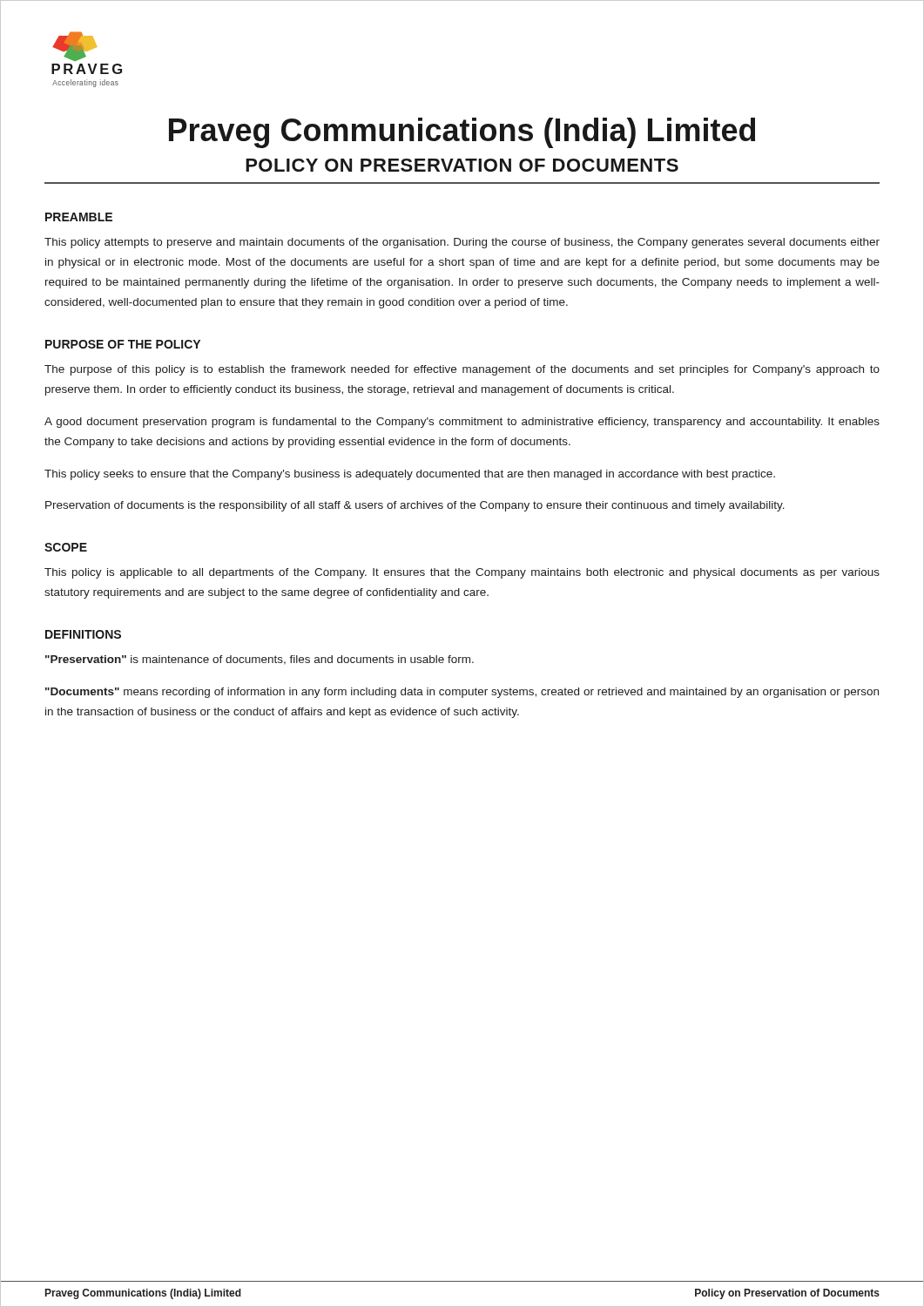
Task: Click on the section header that says "POLICY ON PRESERVATION OF DOCUMENTS"
Action: [x=462, y=165]
